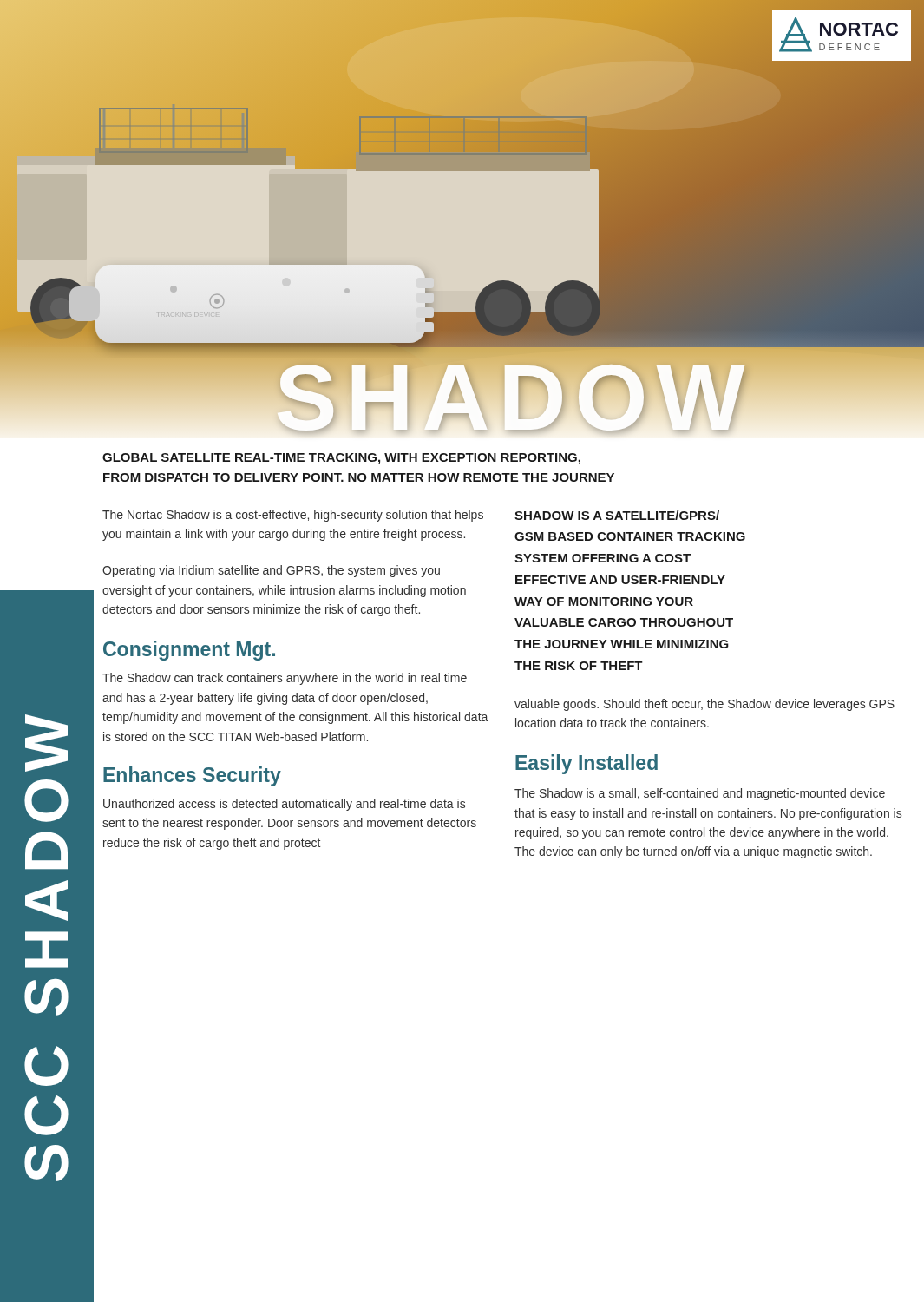Click on the text block starting "SCC SHADOW"
Screen dimensions: 1302x924
(x=47, y=946)
